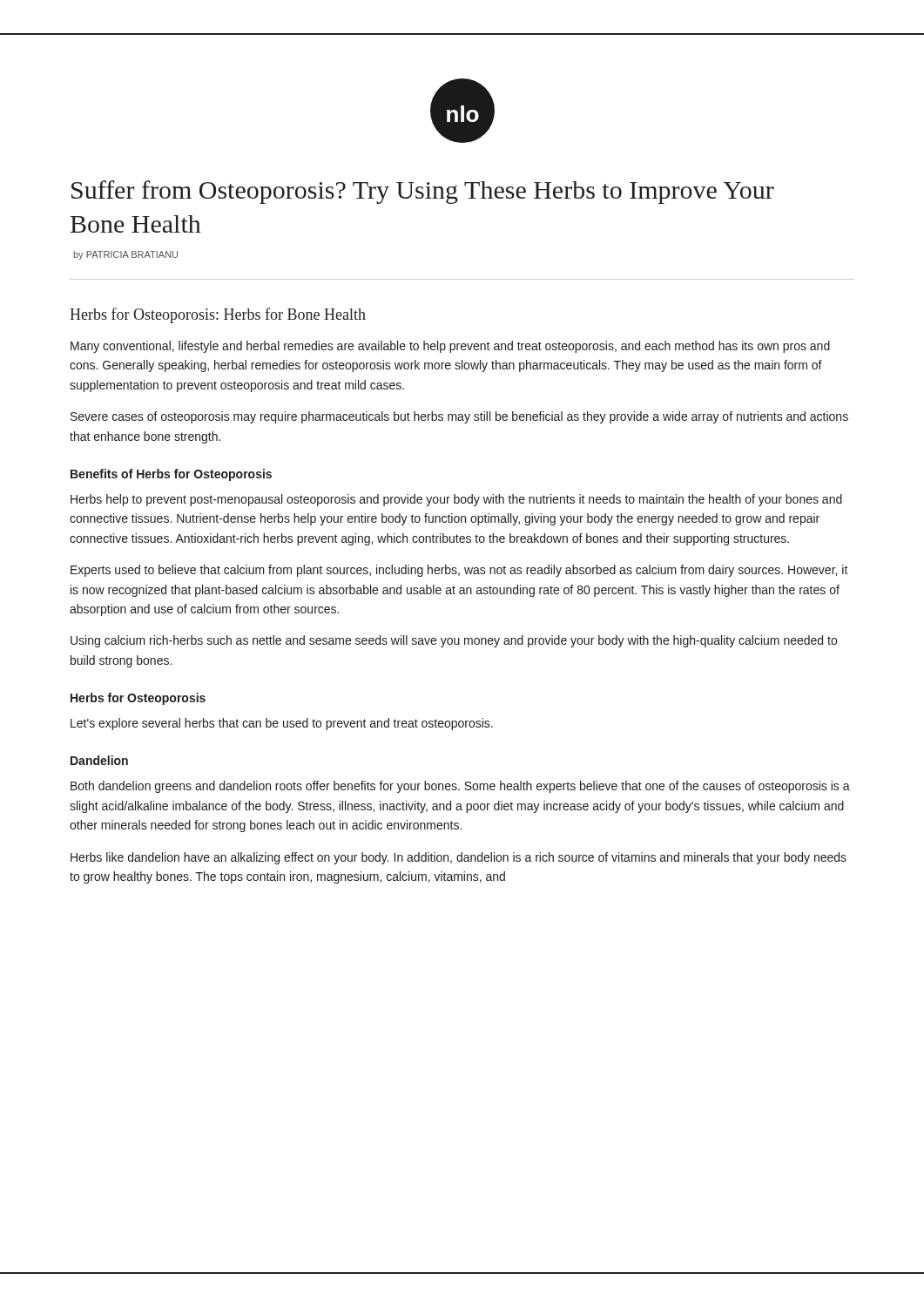Find "Herbs for Osteoporosis" on this page
This screenshot has height=1307, width=924.
pyautogui.click(x=138, y=698)
